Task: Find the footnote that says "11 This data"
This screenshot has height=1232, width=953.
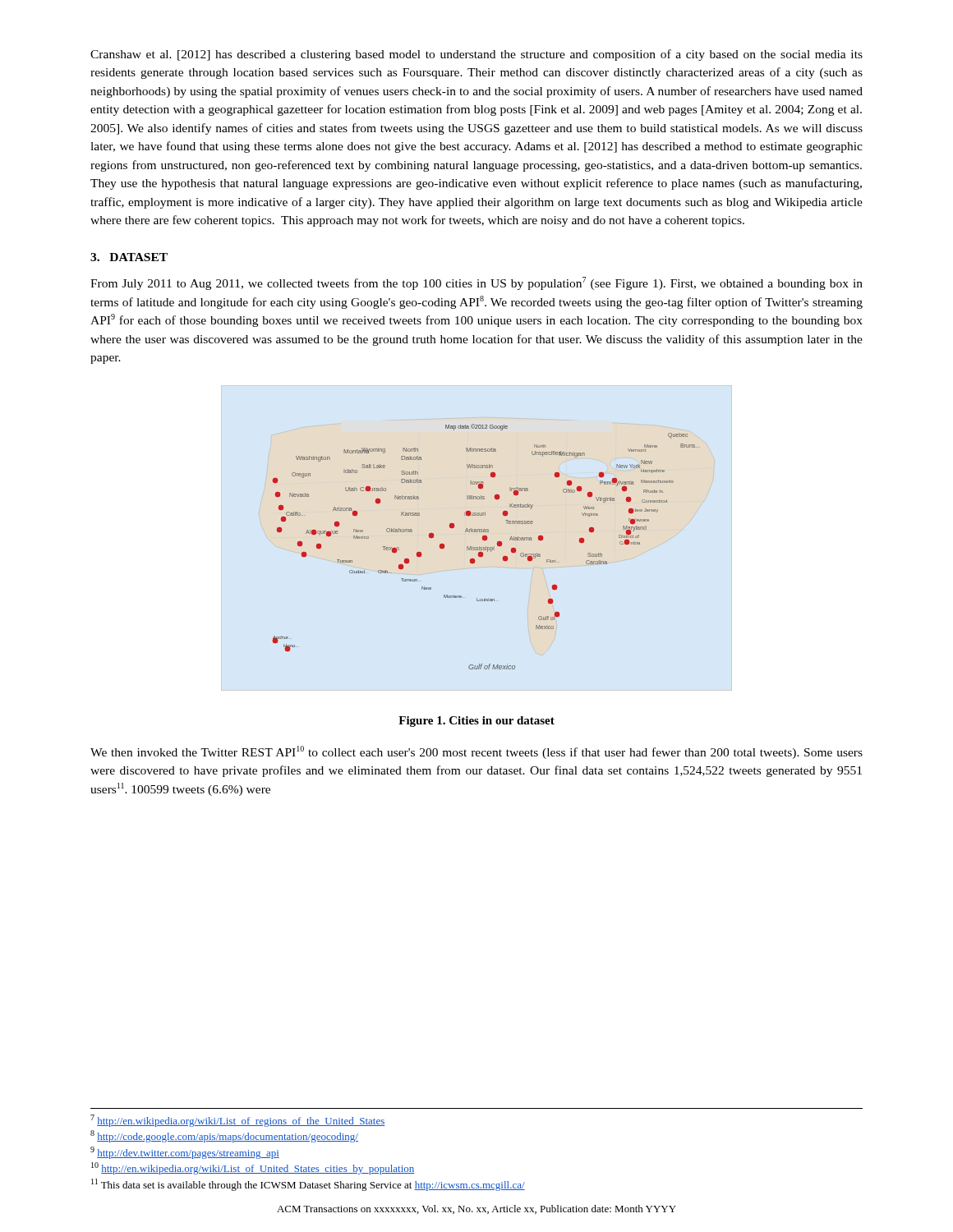Action: 307,1184
